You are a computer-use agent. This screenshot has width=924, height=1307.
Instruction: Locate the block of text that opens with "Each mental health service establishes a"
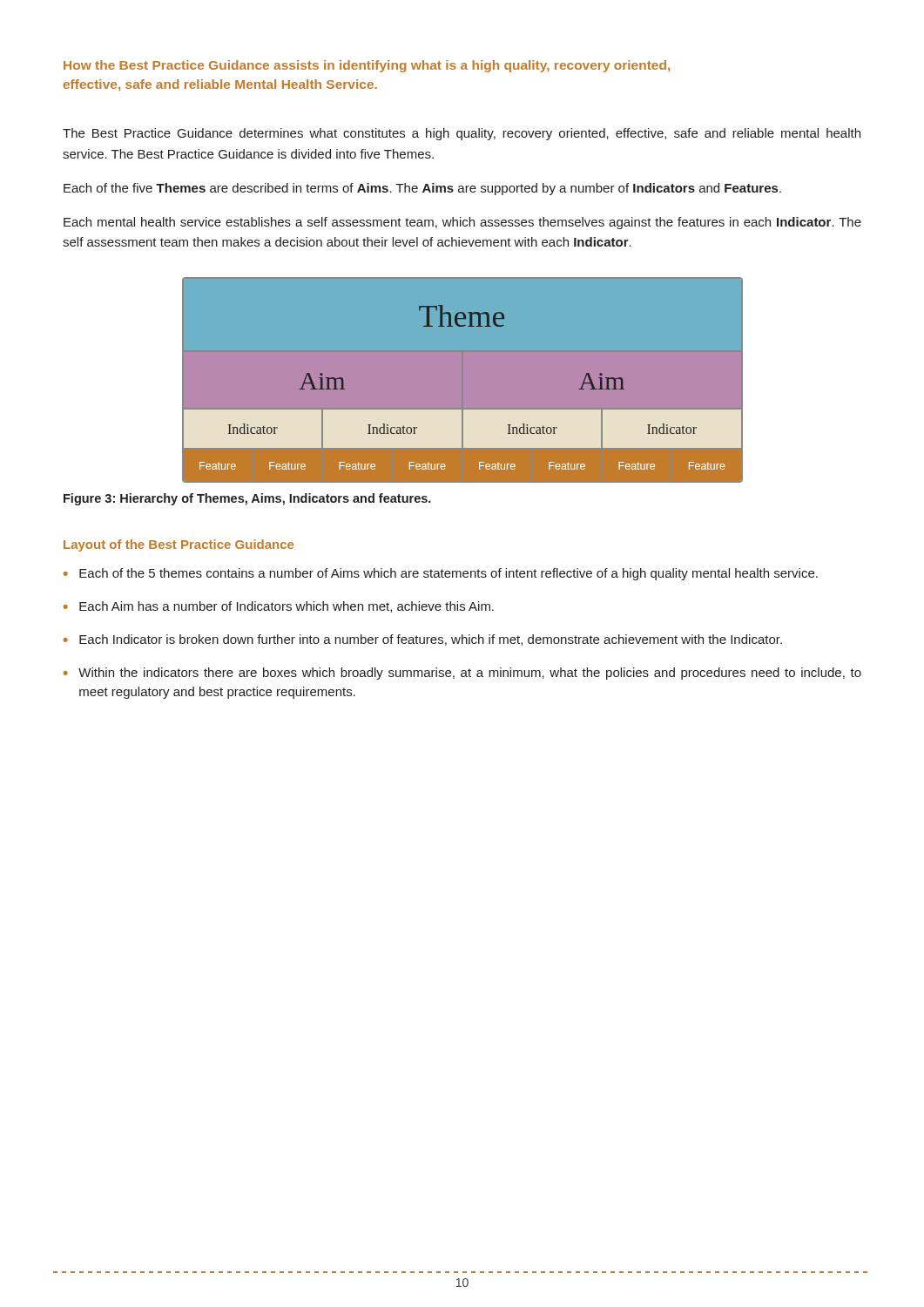tap(462, 232)
